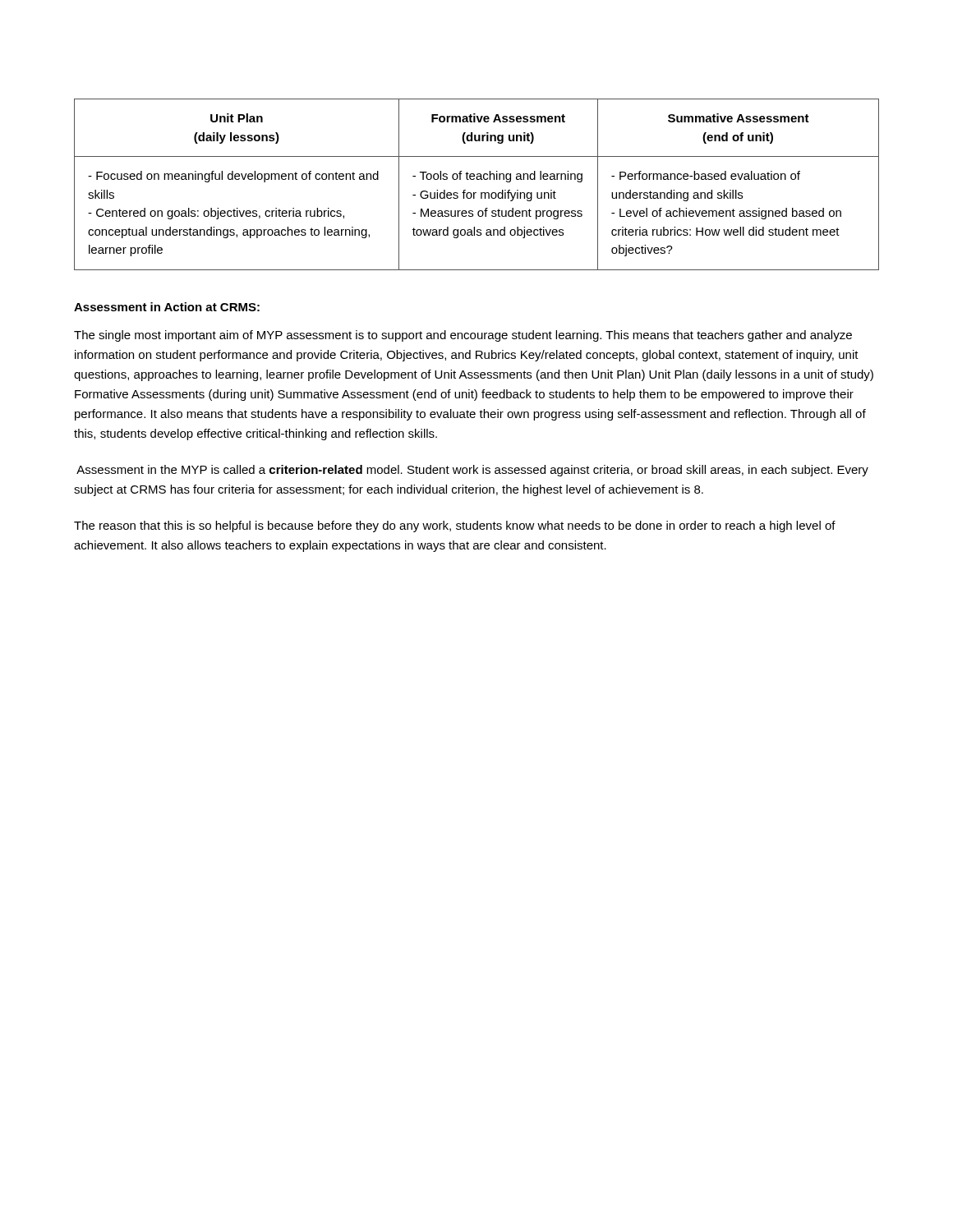The height and width of the screenshot is (1232, 953).
Task: Locate the table
Action: coord(476,184)
